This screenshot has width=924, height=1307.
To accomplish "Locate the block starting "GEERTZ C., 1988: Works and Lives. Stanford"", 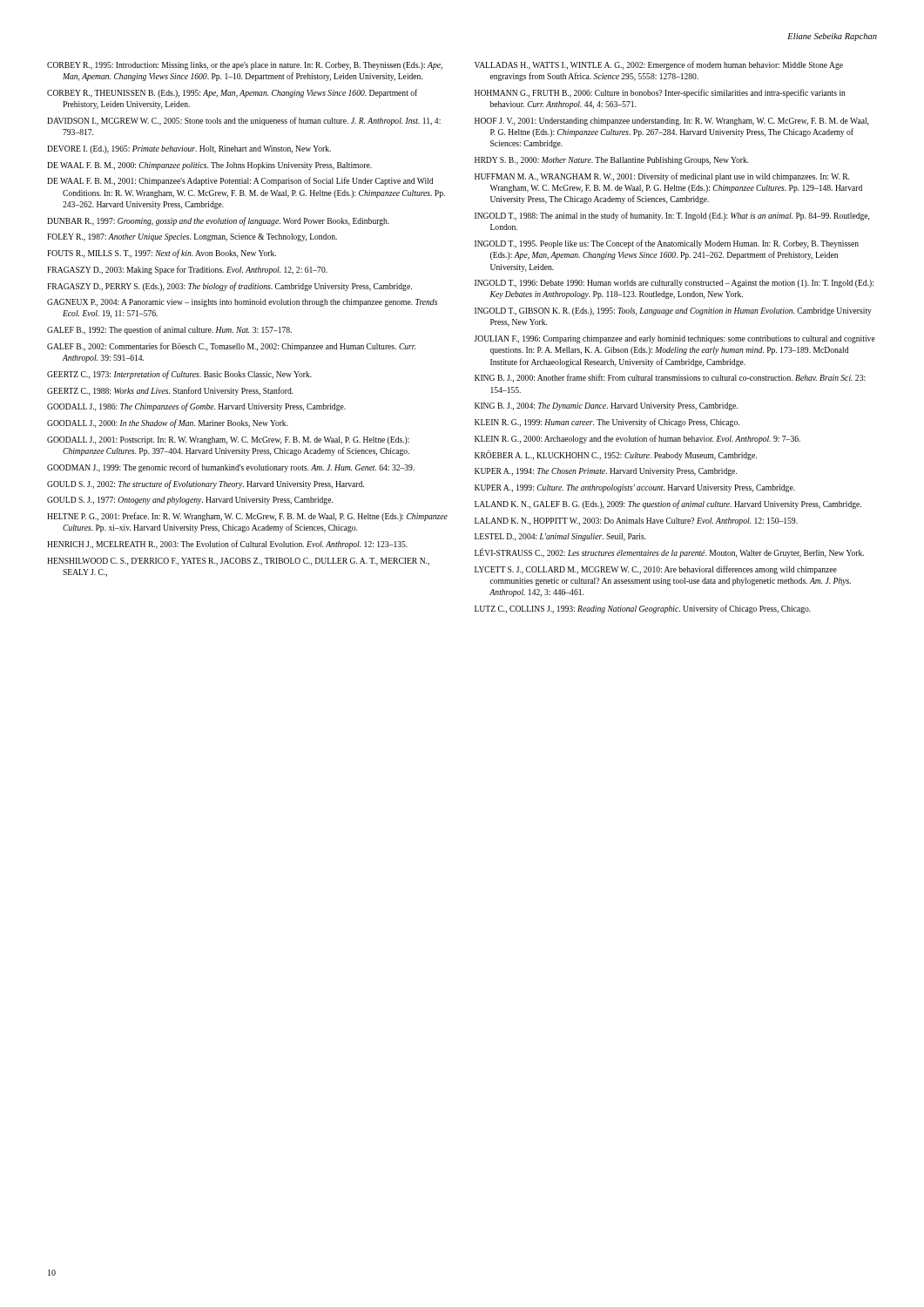I will click(x=170, y=390).
